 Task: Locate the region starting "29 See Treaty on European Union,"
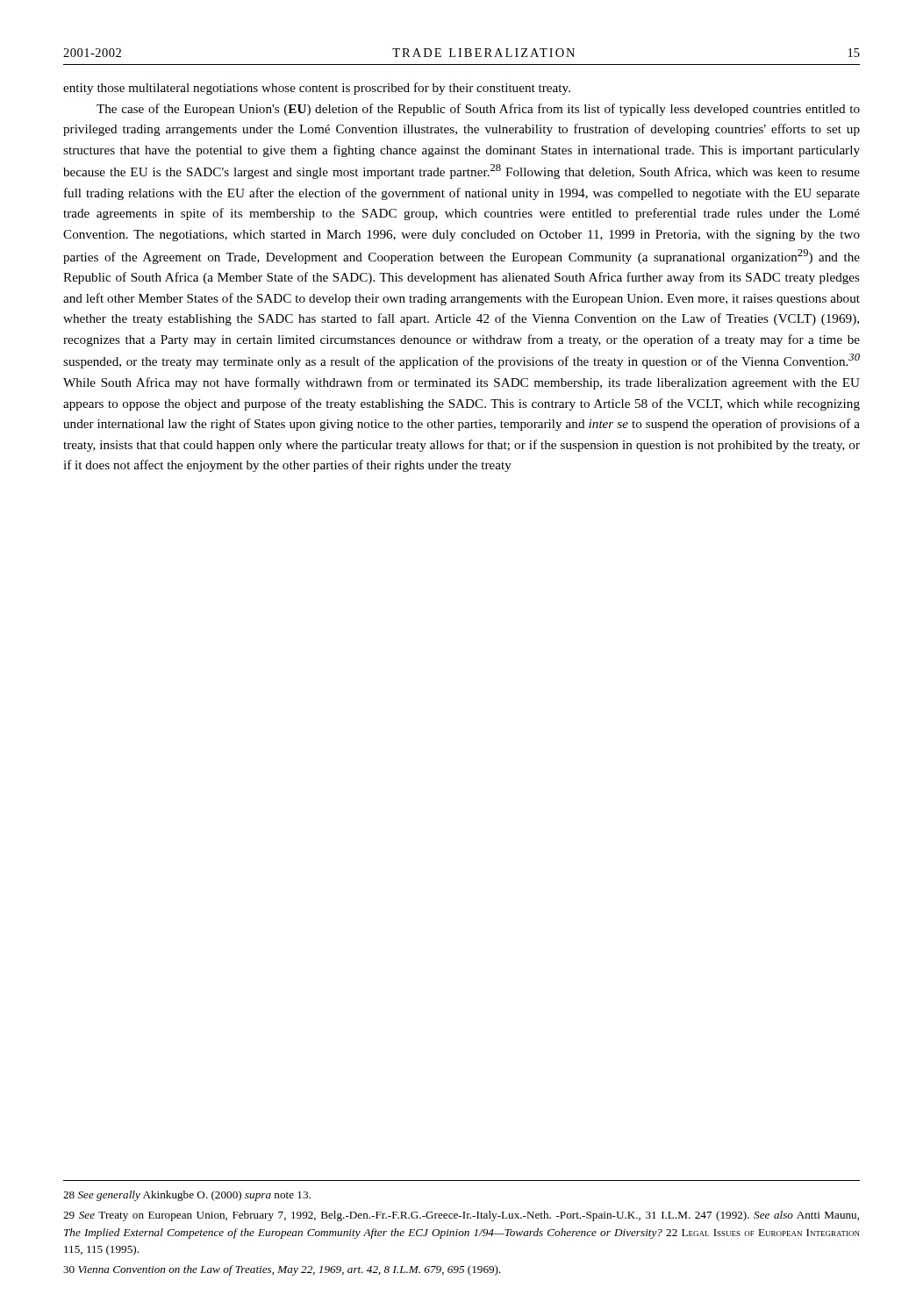click(x=462, y=1232)
